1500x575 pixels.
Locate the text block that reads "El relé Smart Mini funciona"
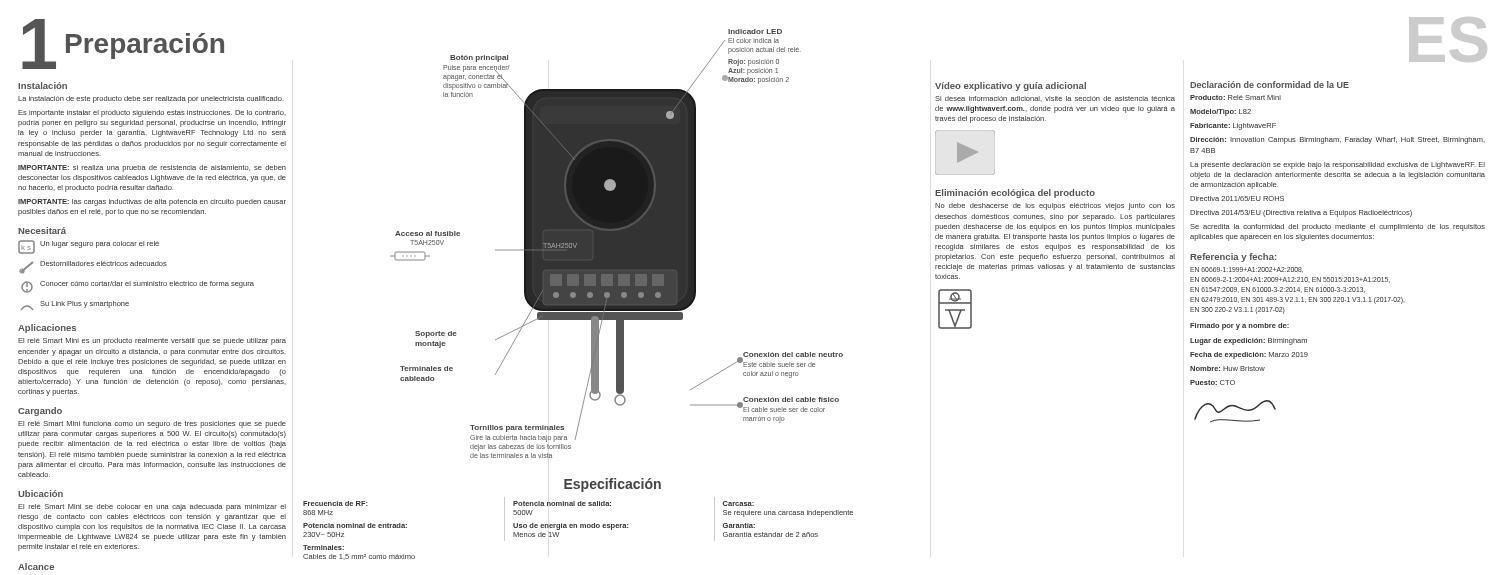tap(152, 450)
